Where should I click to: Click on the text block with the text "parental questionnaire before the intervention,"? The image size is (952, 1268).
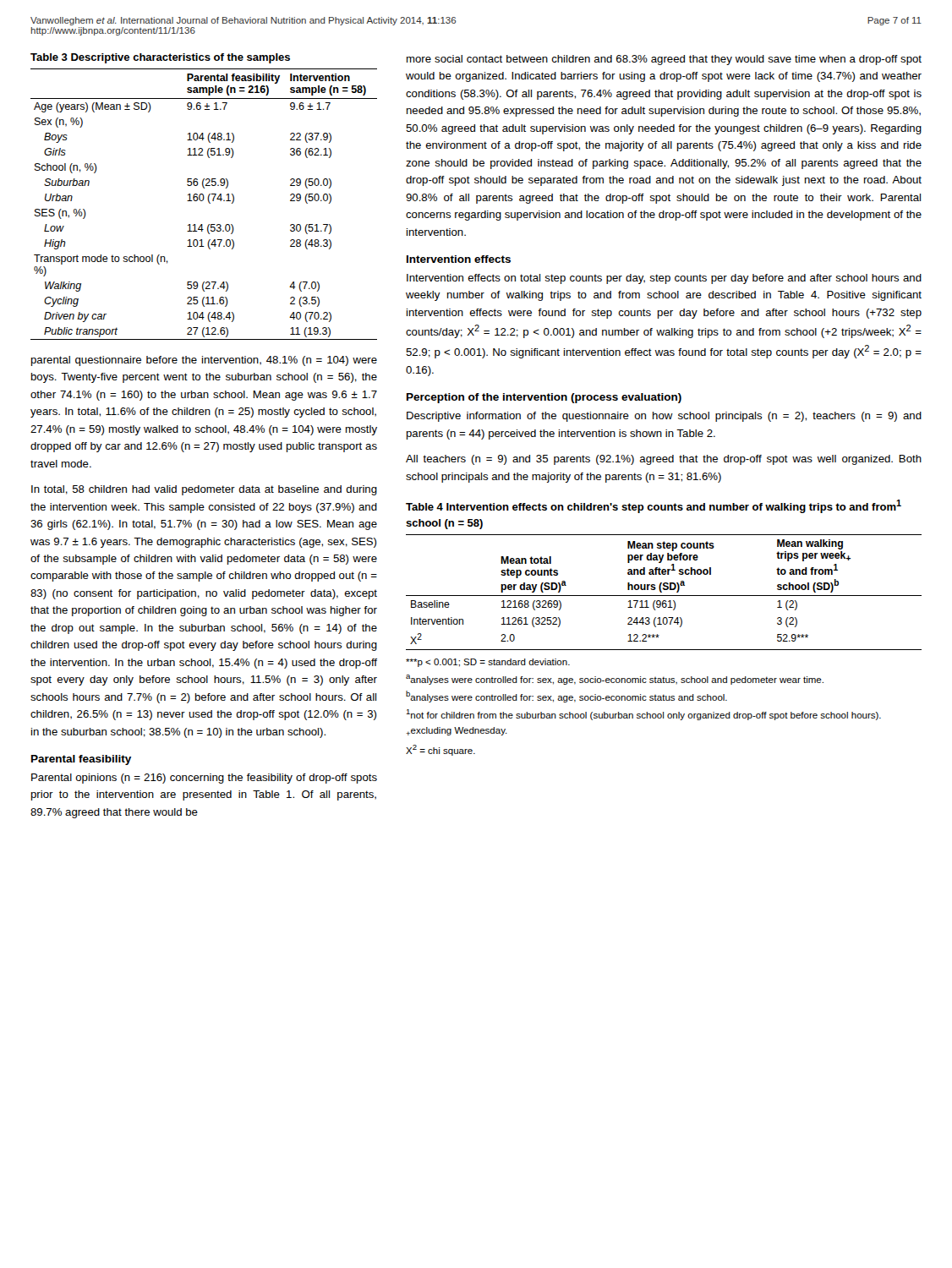point(204,412)
